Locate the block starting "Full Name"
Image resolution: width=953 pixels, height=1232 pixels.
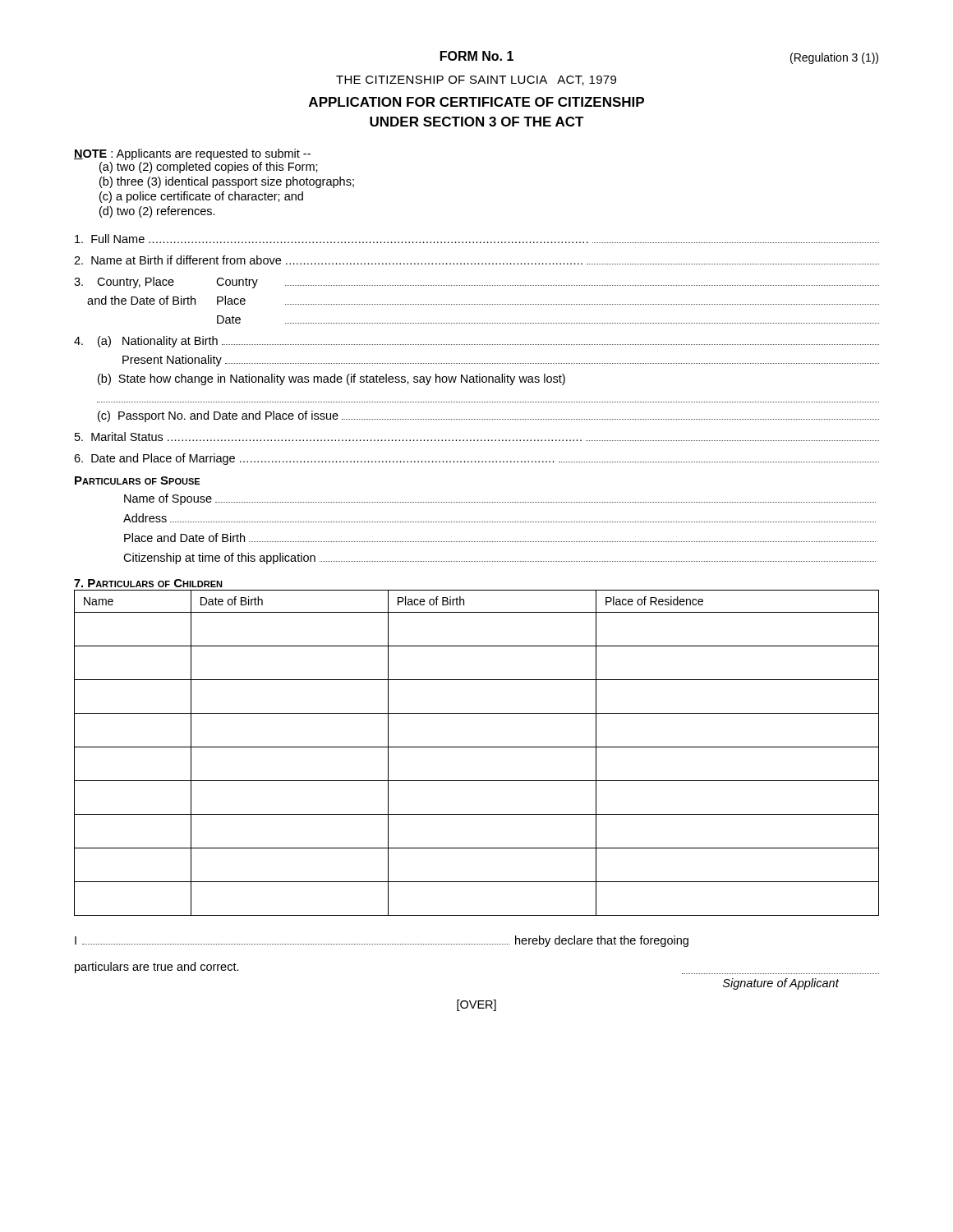point(476,239)
